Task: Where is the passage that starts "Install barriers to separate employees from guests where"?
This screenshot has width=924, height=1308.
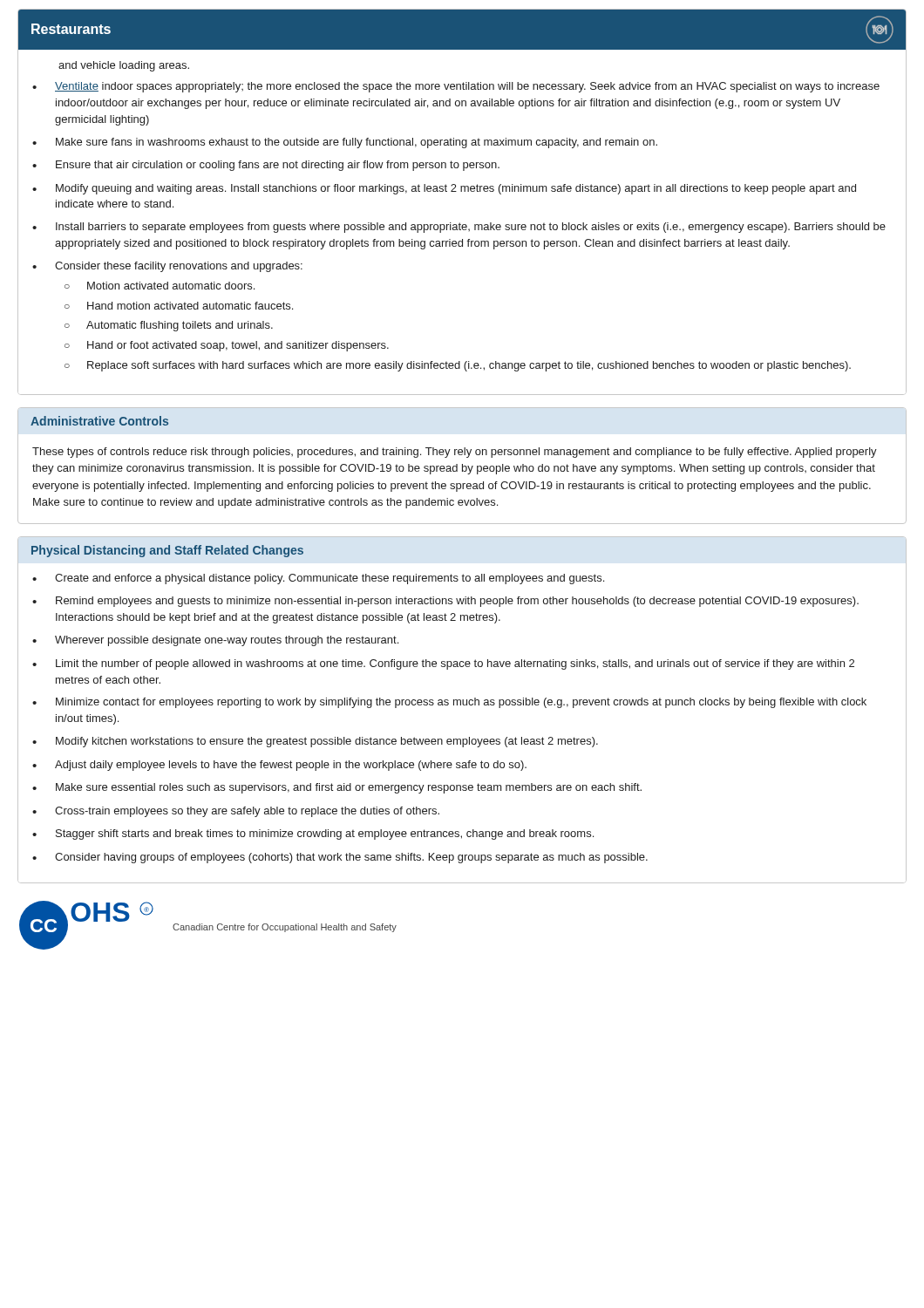Action: click(473, 236)
